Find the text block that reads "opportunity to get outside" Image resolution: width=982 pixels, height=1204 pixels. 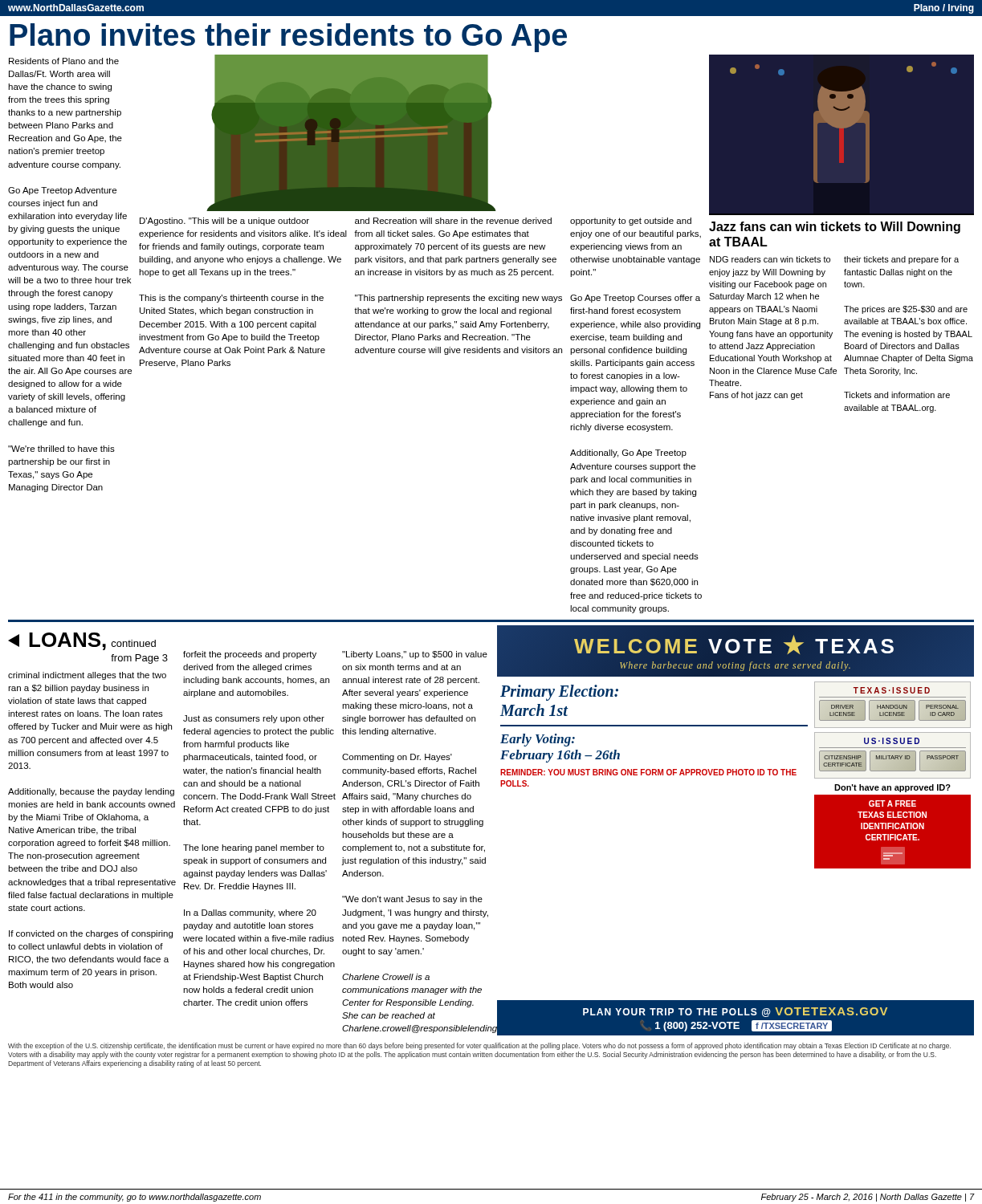click(x=636, y=414)
